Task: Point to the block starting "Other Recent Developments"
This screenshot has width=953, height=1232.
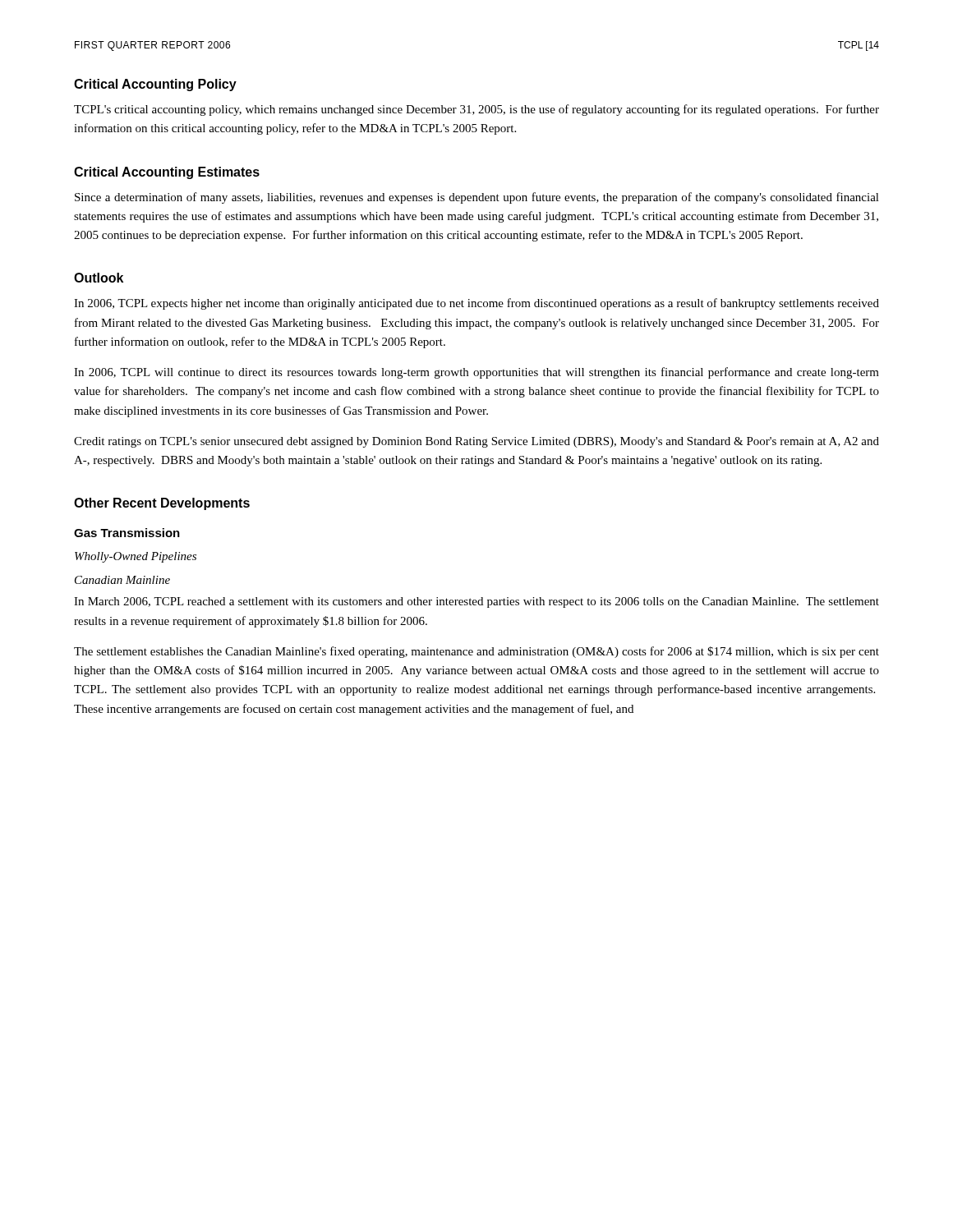Action: pyautogui.click(x=162, y=503)
